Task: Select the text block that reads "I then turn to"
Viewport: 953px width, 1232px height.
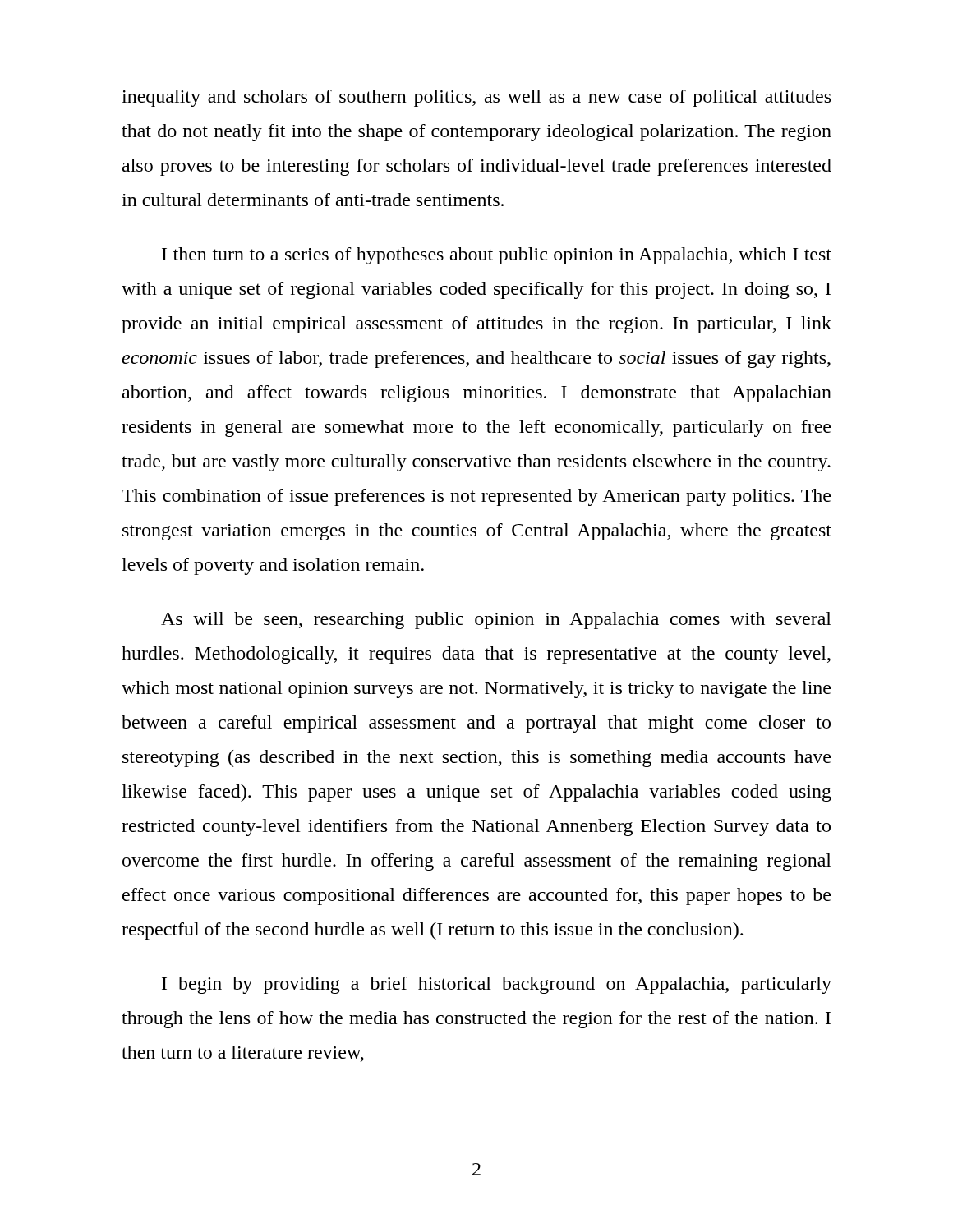Action: pos(476,409)
